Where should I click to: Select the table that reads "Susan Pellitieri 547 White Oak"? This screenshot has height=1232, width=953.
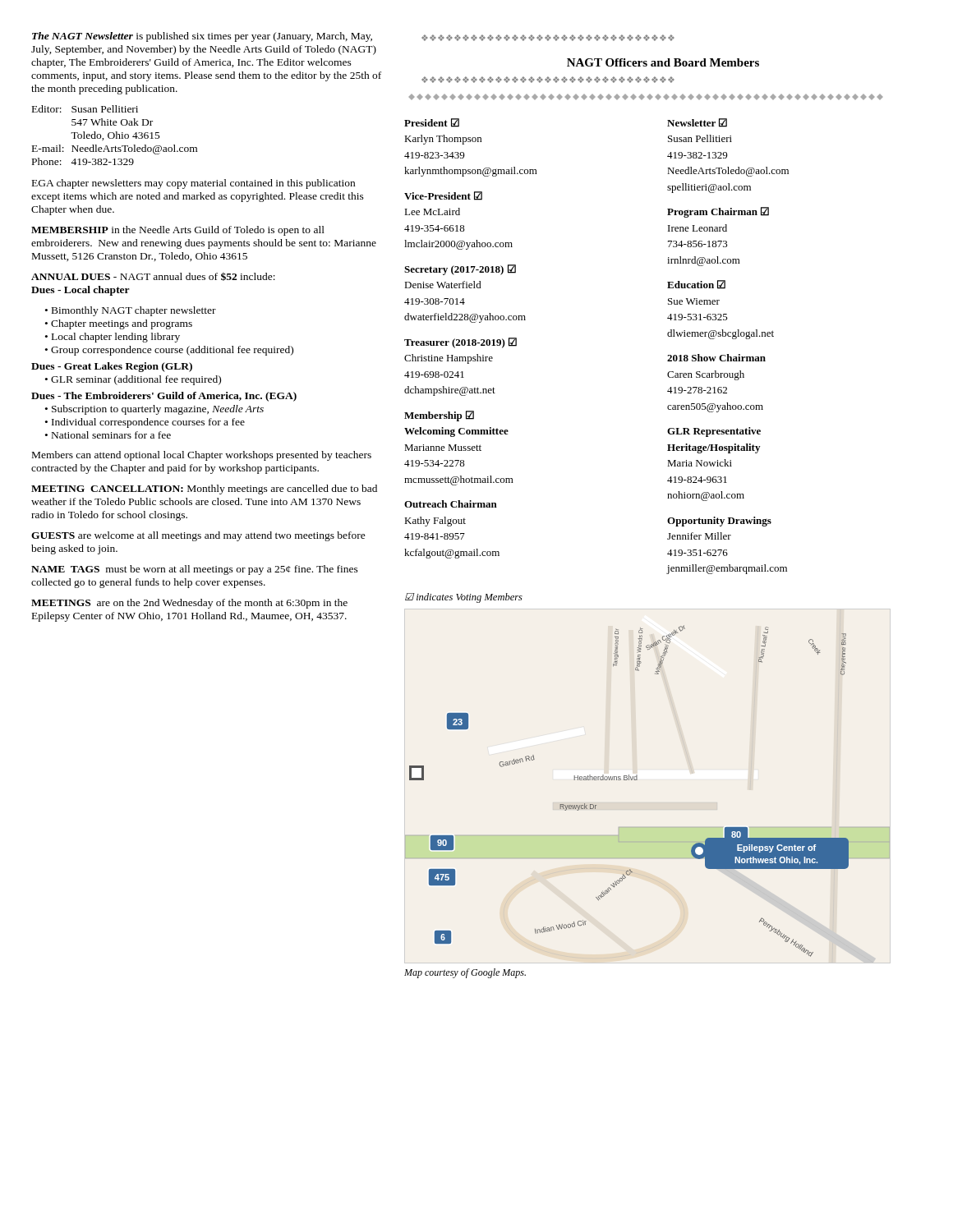[x=208, y=136]
